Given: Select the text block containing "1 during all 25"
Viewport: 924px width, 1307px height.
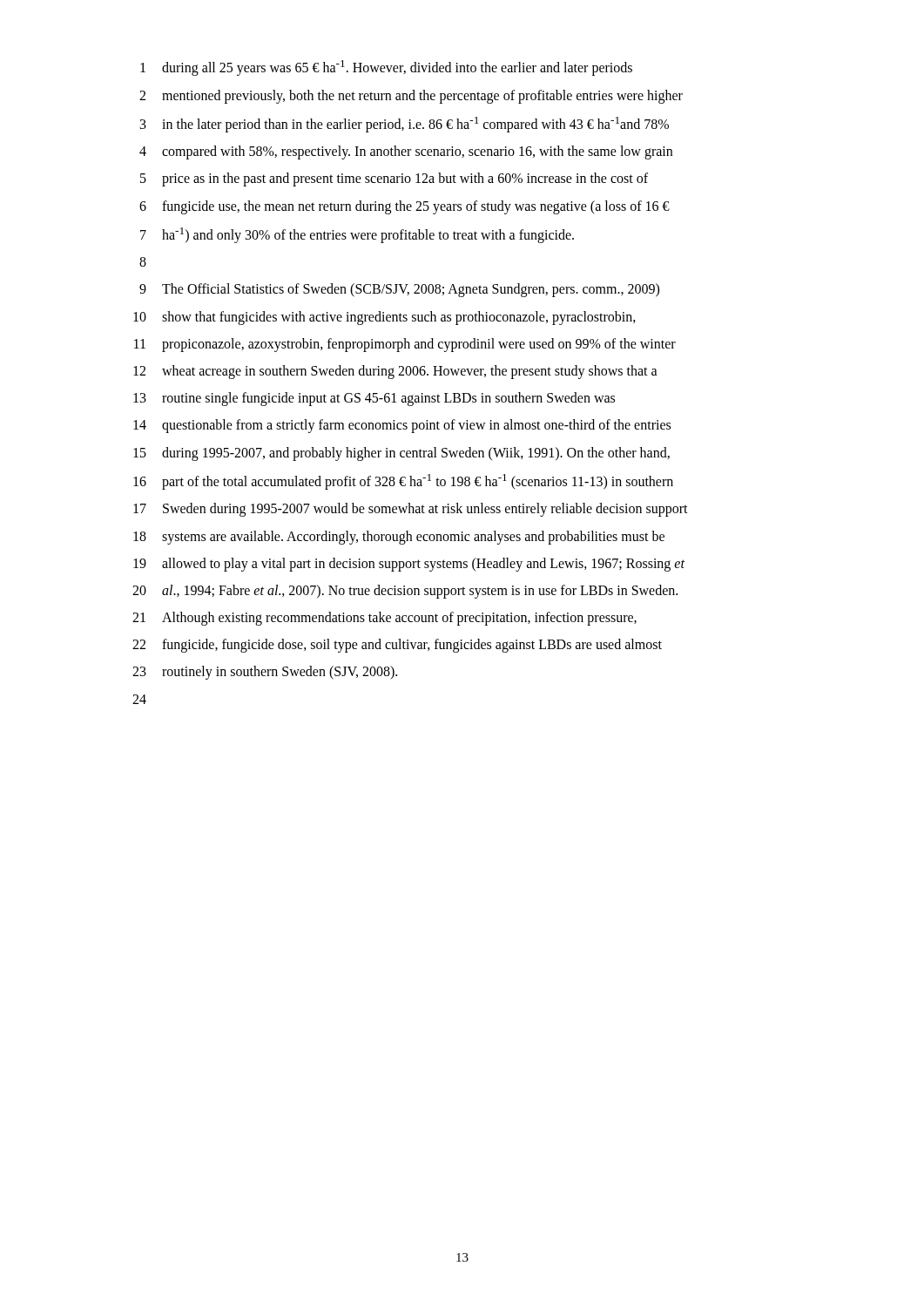Looking at the screenshot, I should pyautogui.click(x=475, y=164).
